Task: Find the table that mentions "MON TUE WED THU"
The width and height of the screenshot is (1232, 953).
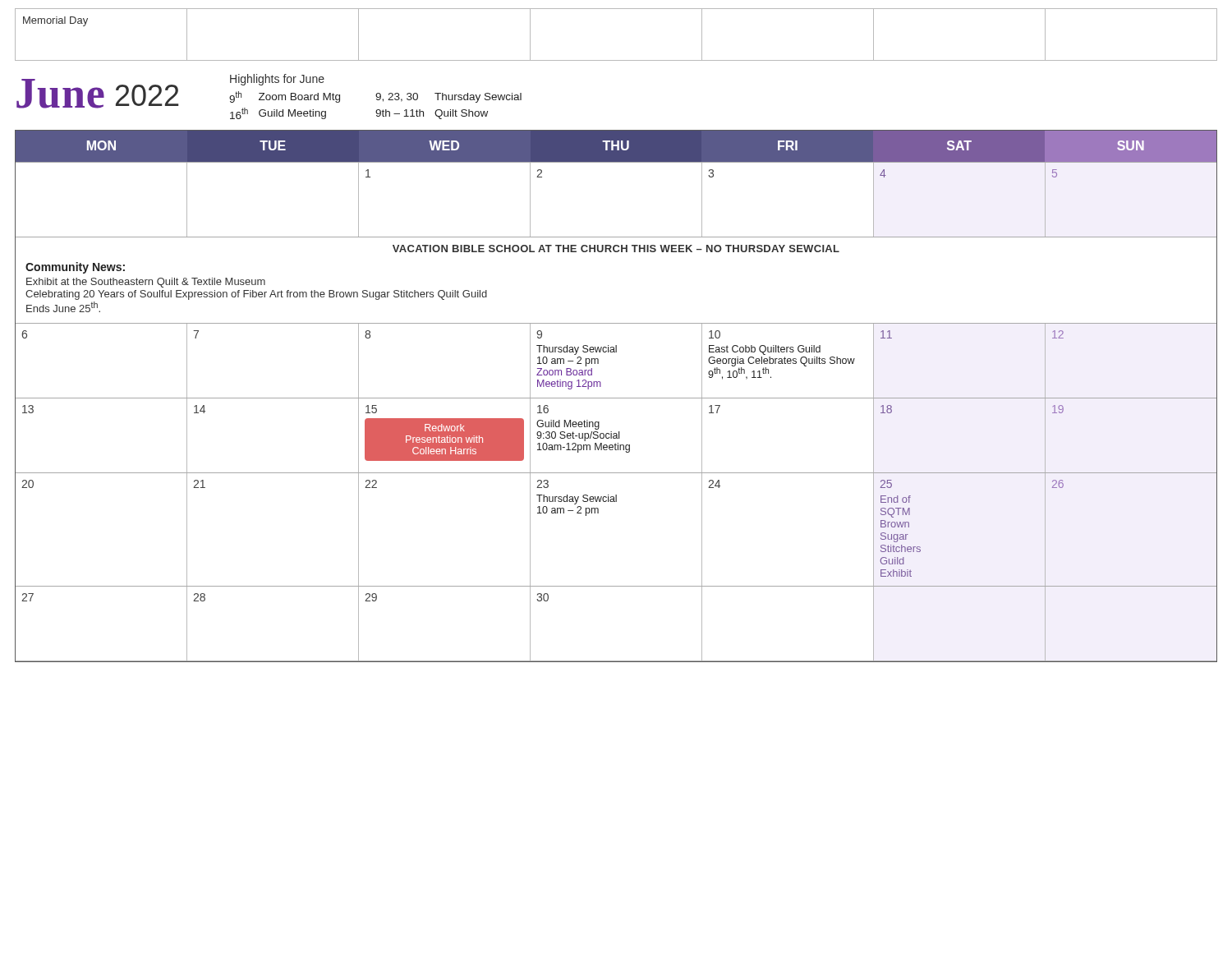Action: point(616,146)
